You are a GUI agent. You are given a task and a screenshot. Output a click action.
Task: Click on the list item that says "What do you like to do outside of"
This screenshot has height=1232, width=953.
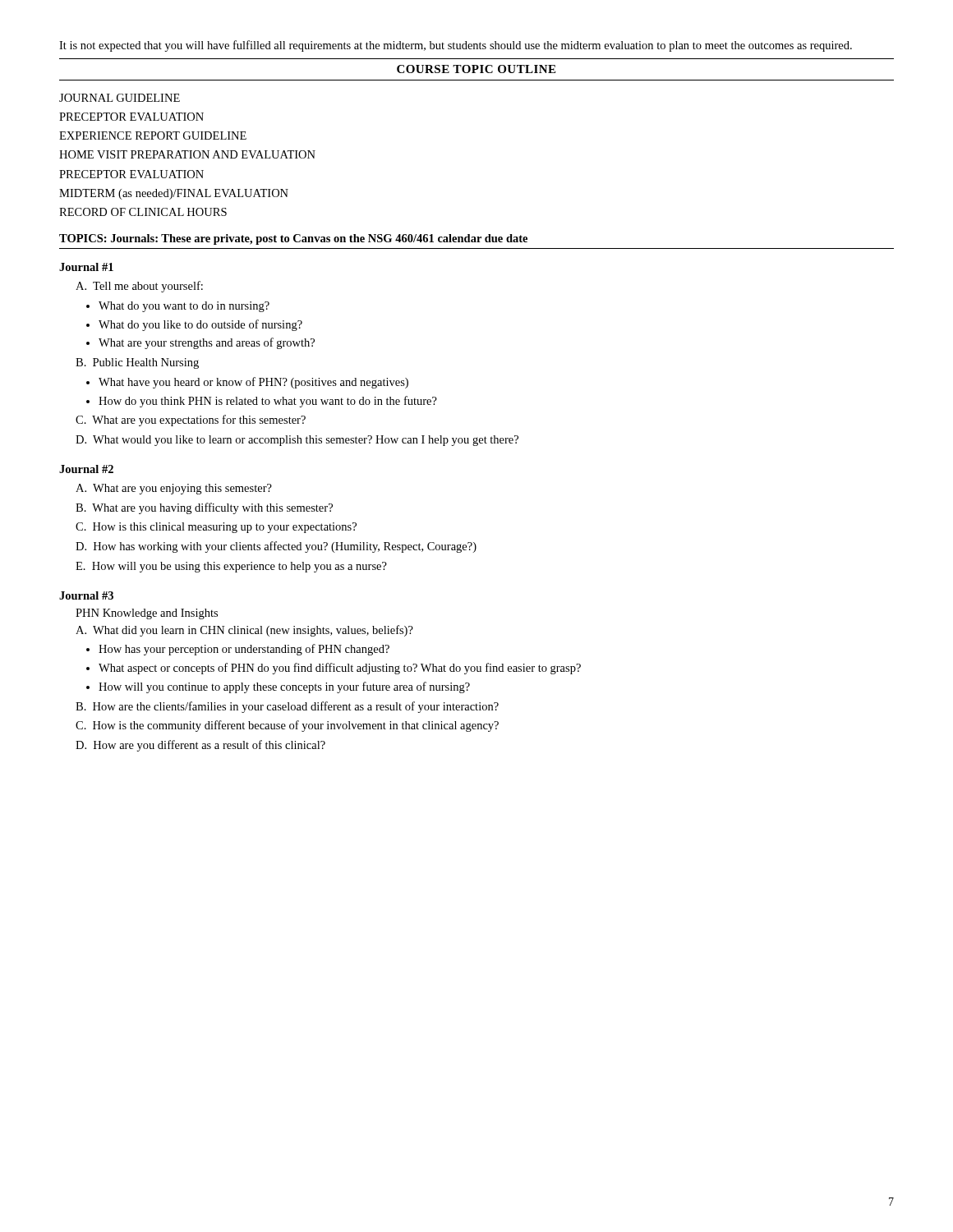[x=200, y=324]
